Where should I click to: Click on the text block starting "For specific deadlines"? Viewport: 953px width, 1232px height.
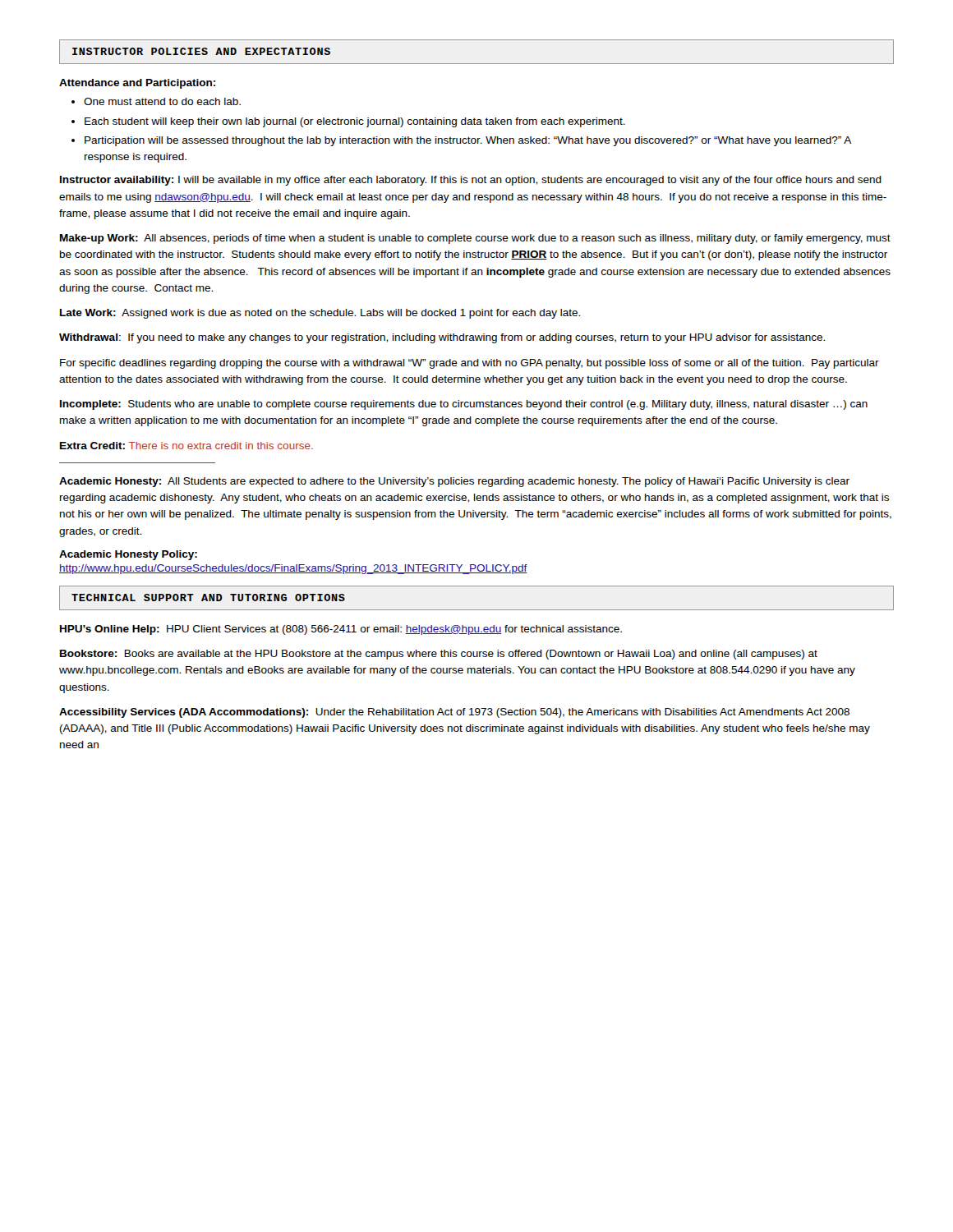[469, 371]
